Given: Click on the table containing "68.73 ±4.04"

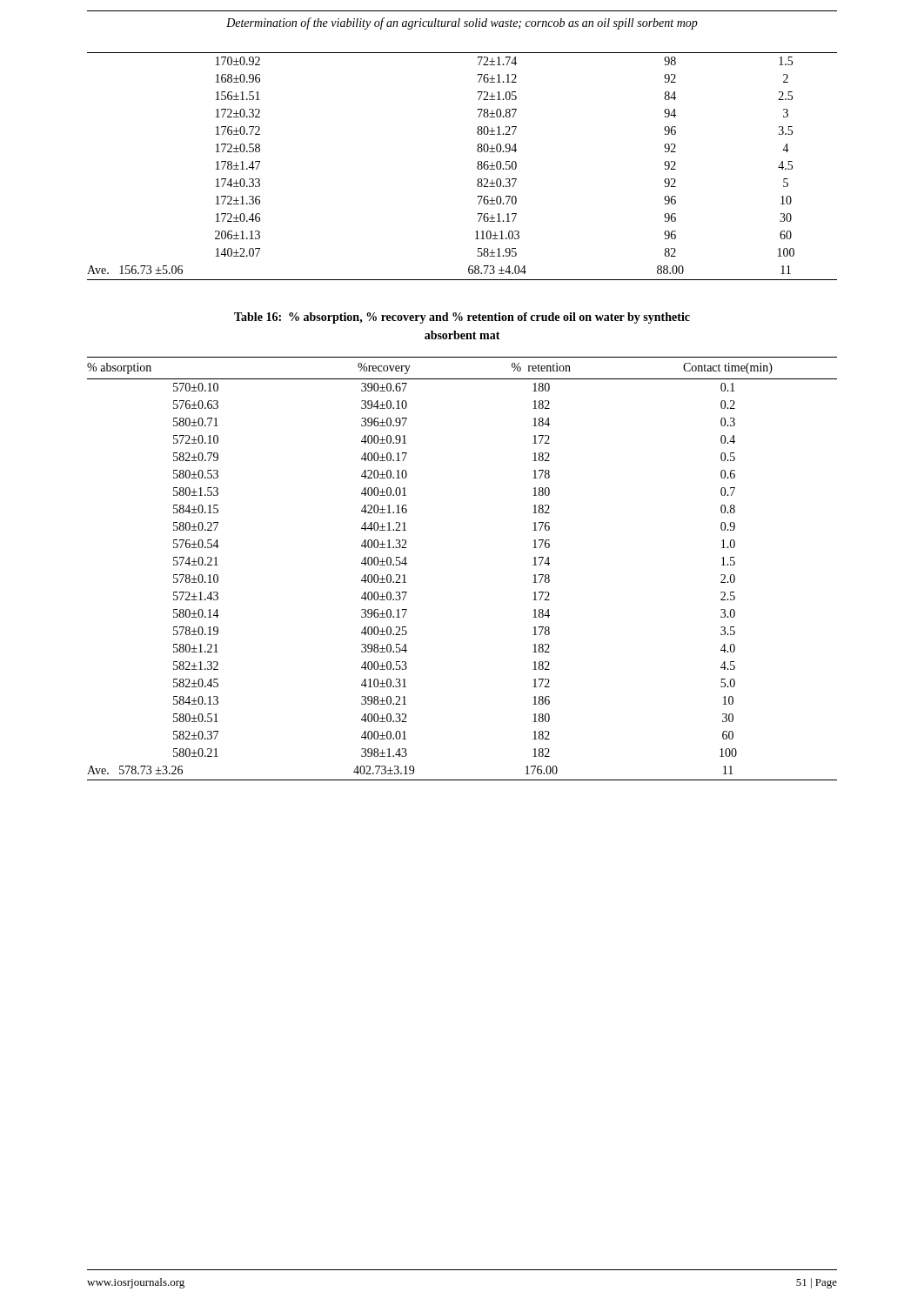Looking at the screenshot, I should coord(462,166).
